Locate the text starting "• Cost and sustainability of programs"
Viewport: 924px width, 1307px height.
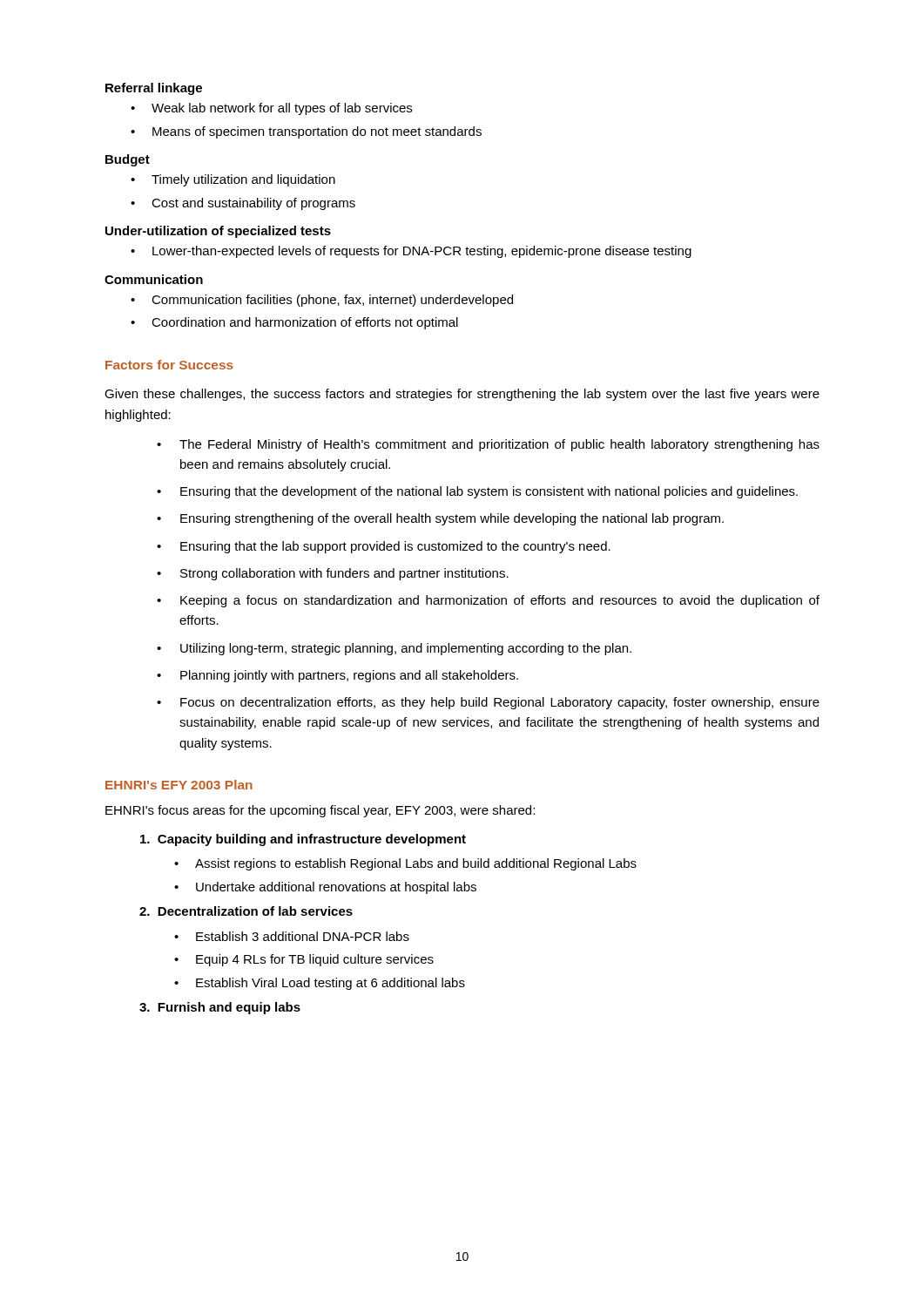[243, 204]
